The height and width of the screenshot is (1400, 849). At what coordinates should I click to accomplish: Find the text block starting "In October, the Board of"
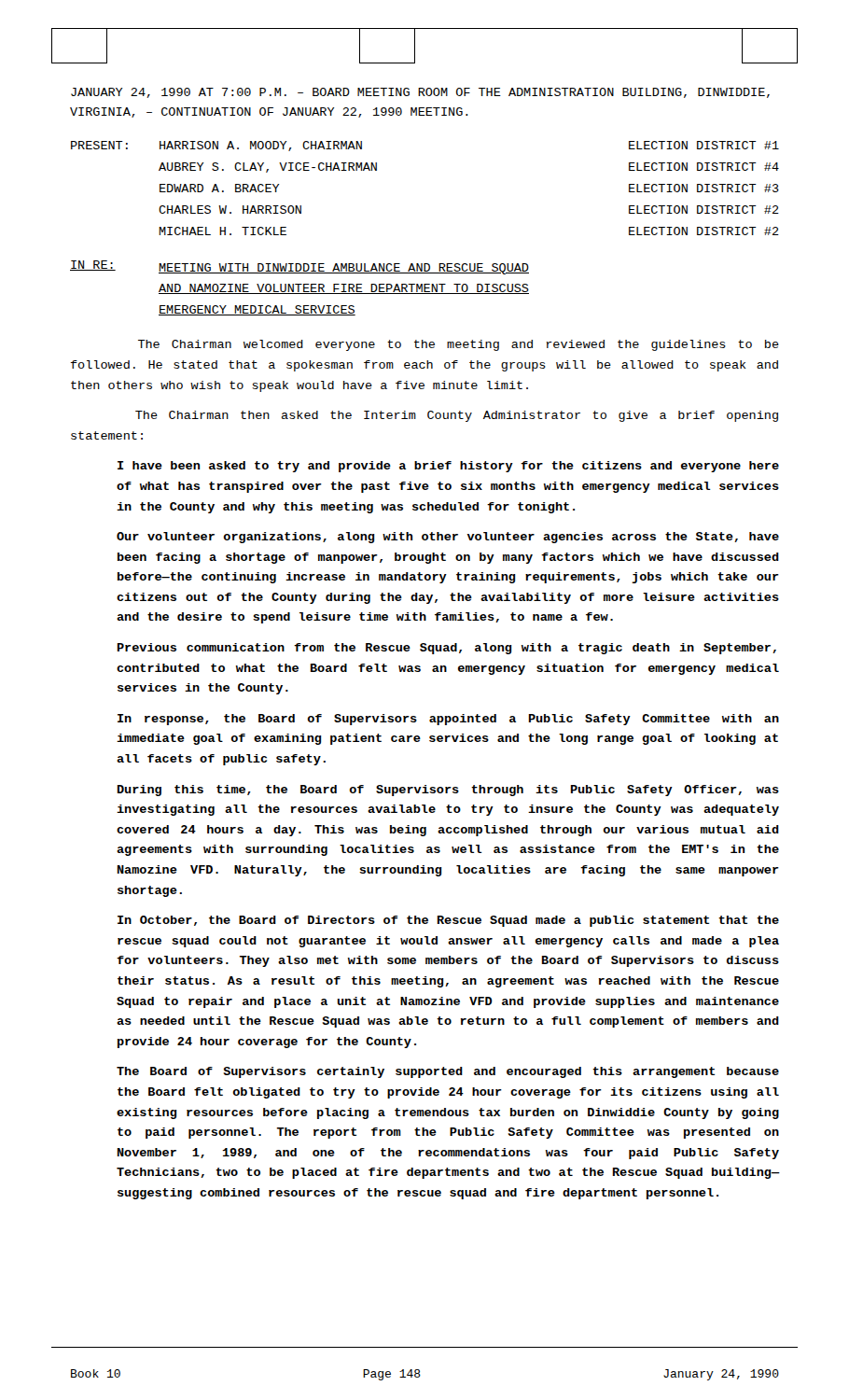click(448, 981)
